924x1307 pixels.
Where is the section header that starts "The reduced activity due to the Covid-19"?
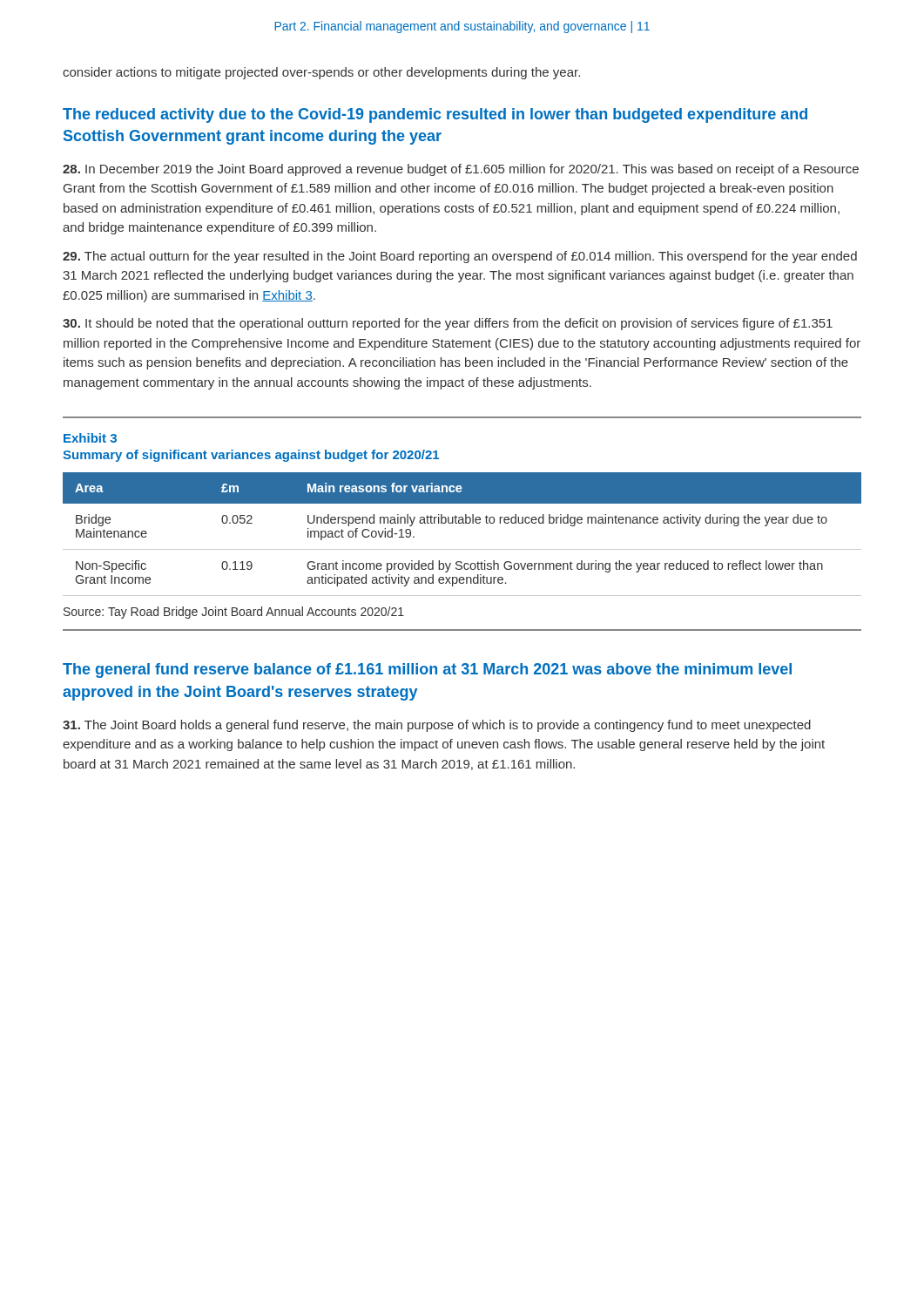click(x=436, y=125)
